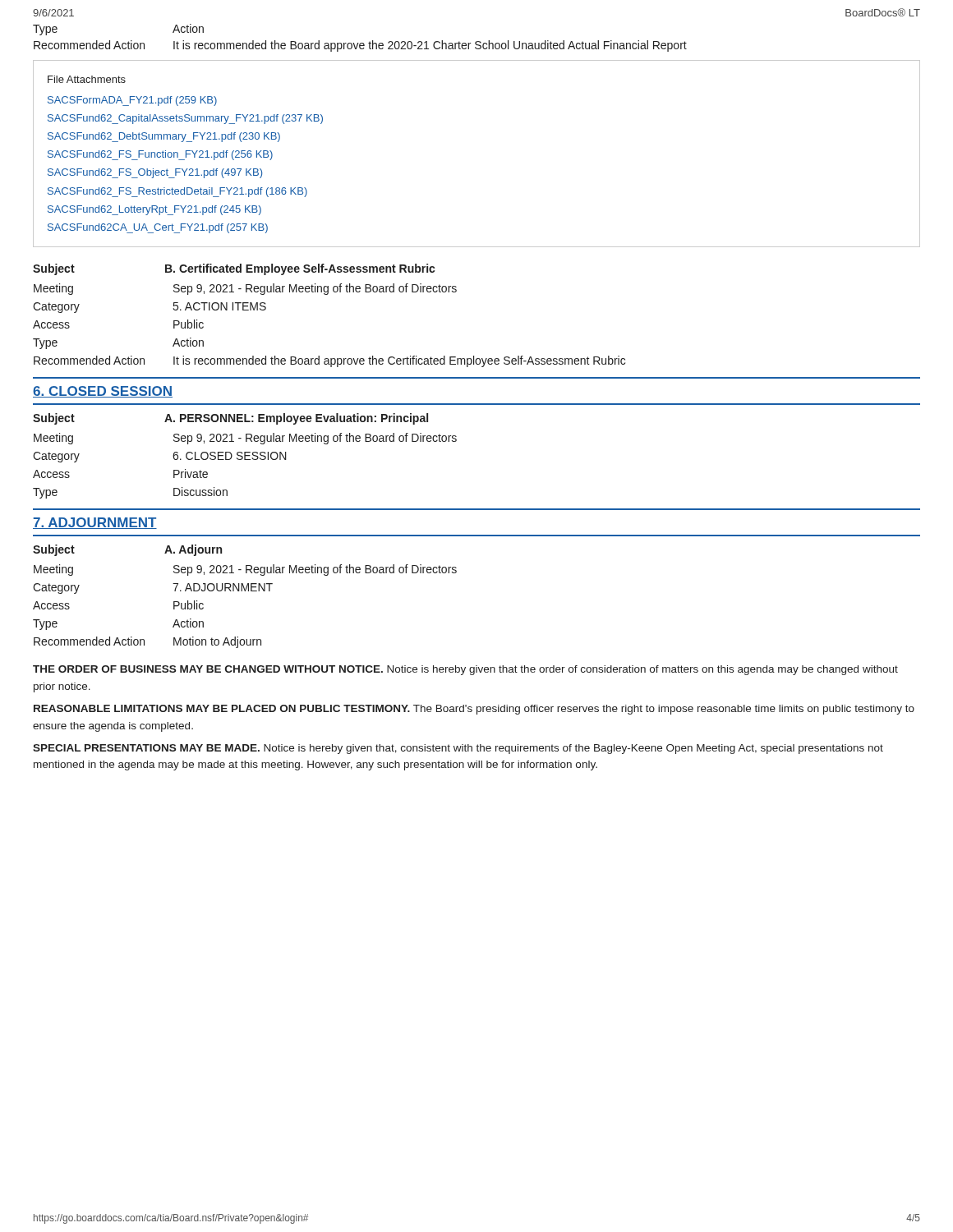953x1232 pixels.
Task: Point to the text starting "Subject A. PERSONNEL: Employee Evaluation: Principal"
Action: (x=230, y=419)
